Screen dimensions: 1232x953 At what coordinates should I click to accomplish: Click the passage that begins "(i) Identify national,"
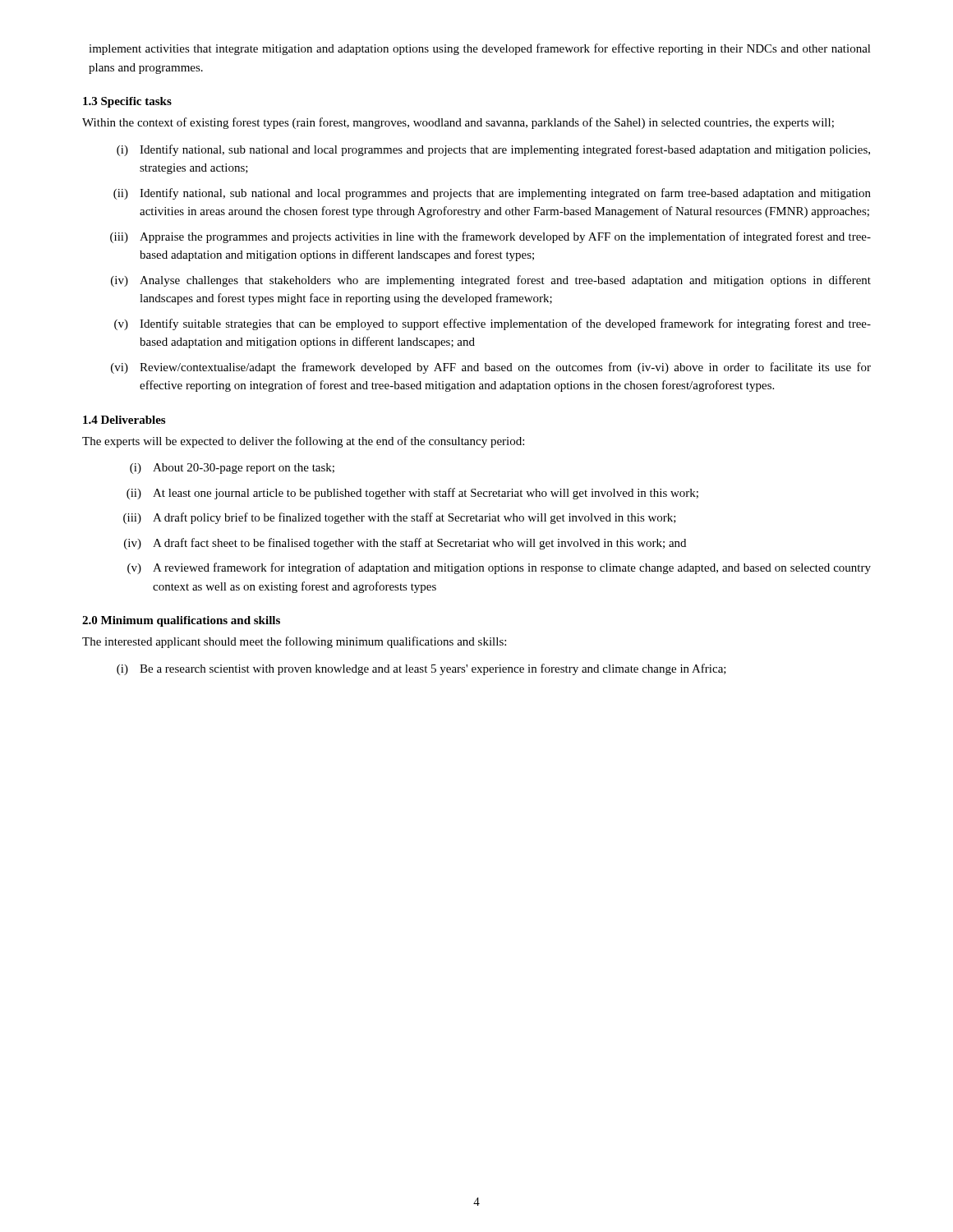(476, 159)
